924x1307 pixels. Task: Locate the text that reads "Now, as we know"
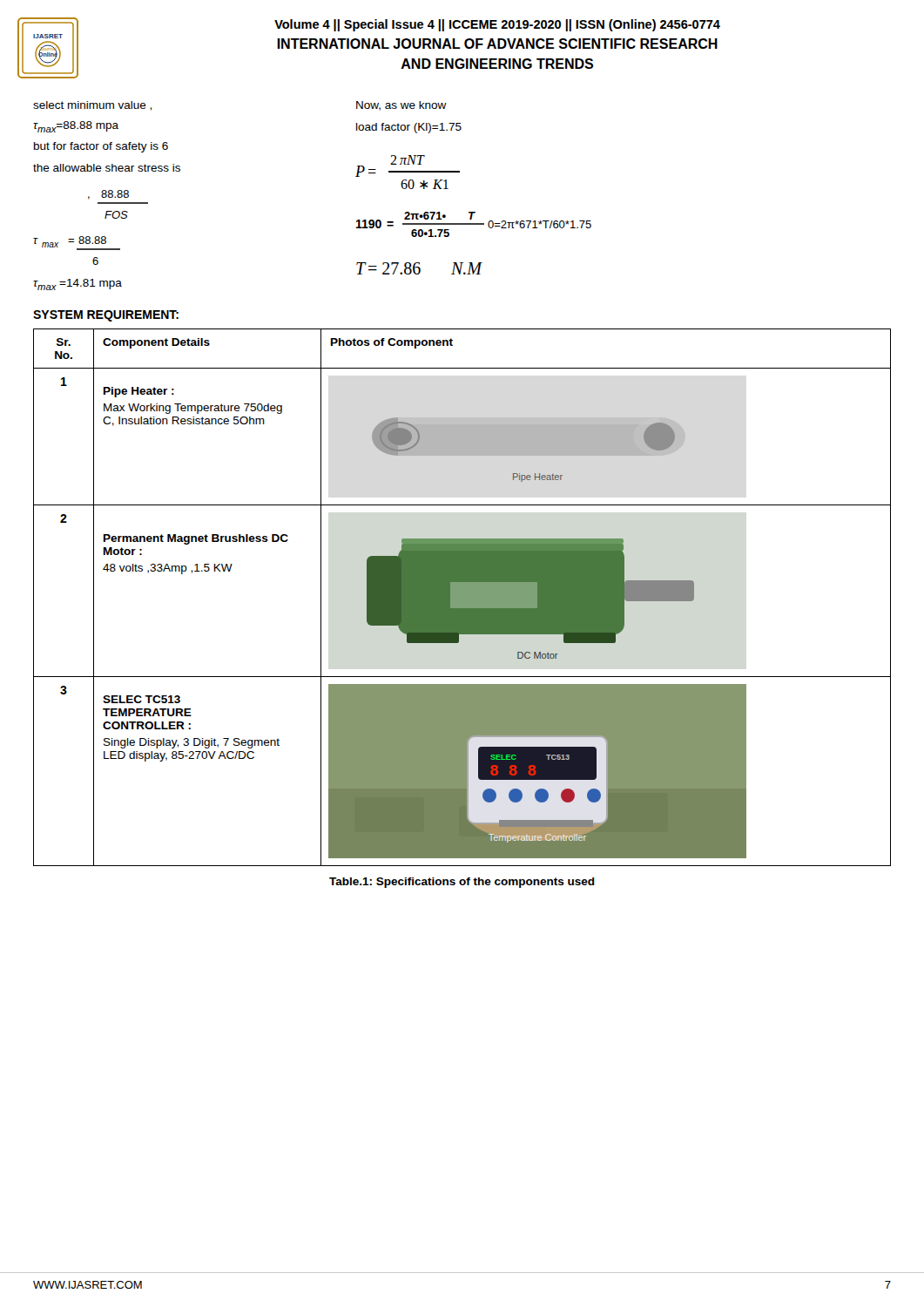(401, 105)
